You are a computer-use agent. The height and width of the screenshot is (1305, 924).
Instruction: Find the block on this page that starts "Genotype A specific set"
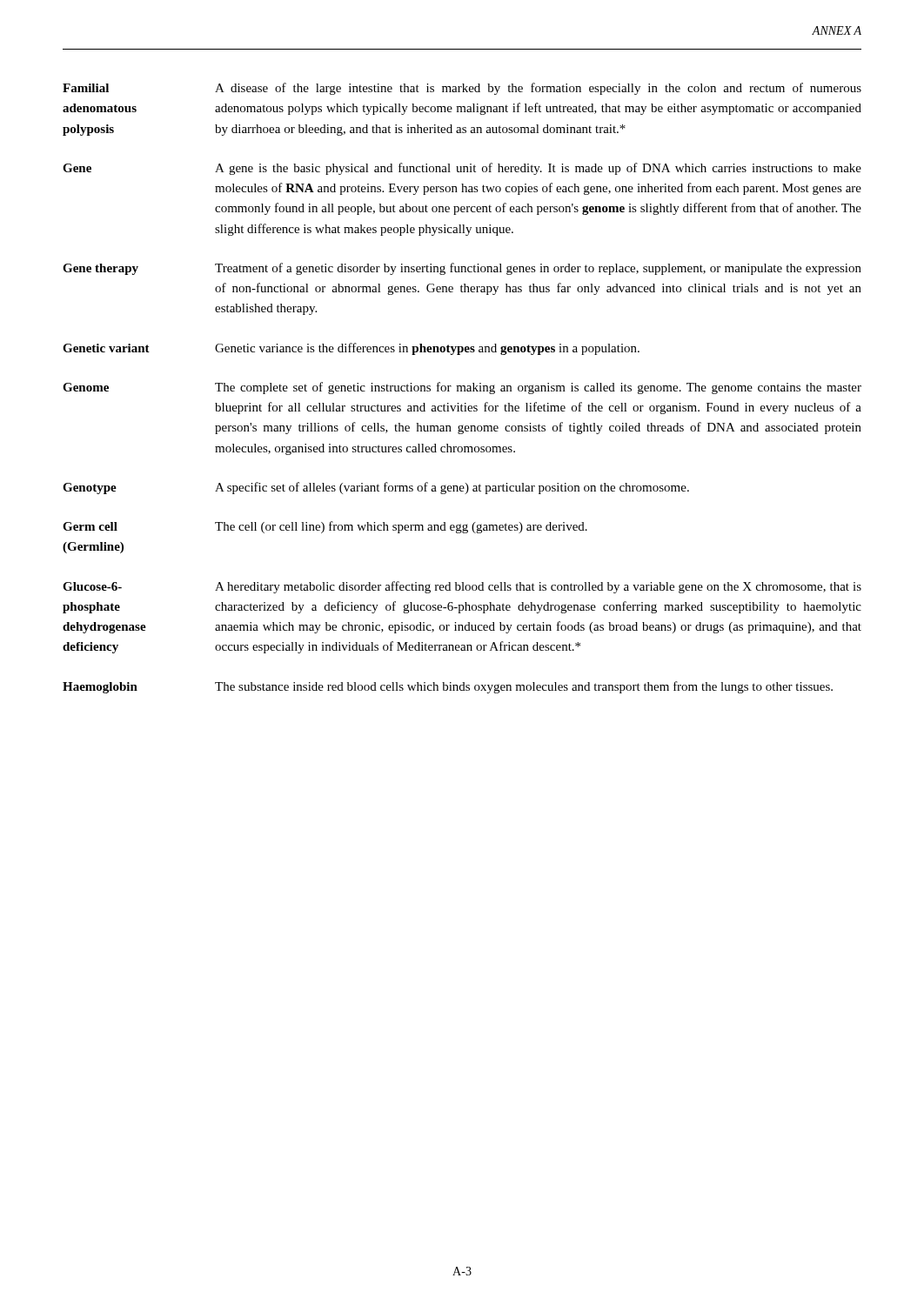tap(462, 487)
